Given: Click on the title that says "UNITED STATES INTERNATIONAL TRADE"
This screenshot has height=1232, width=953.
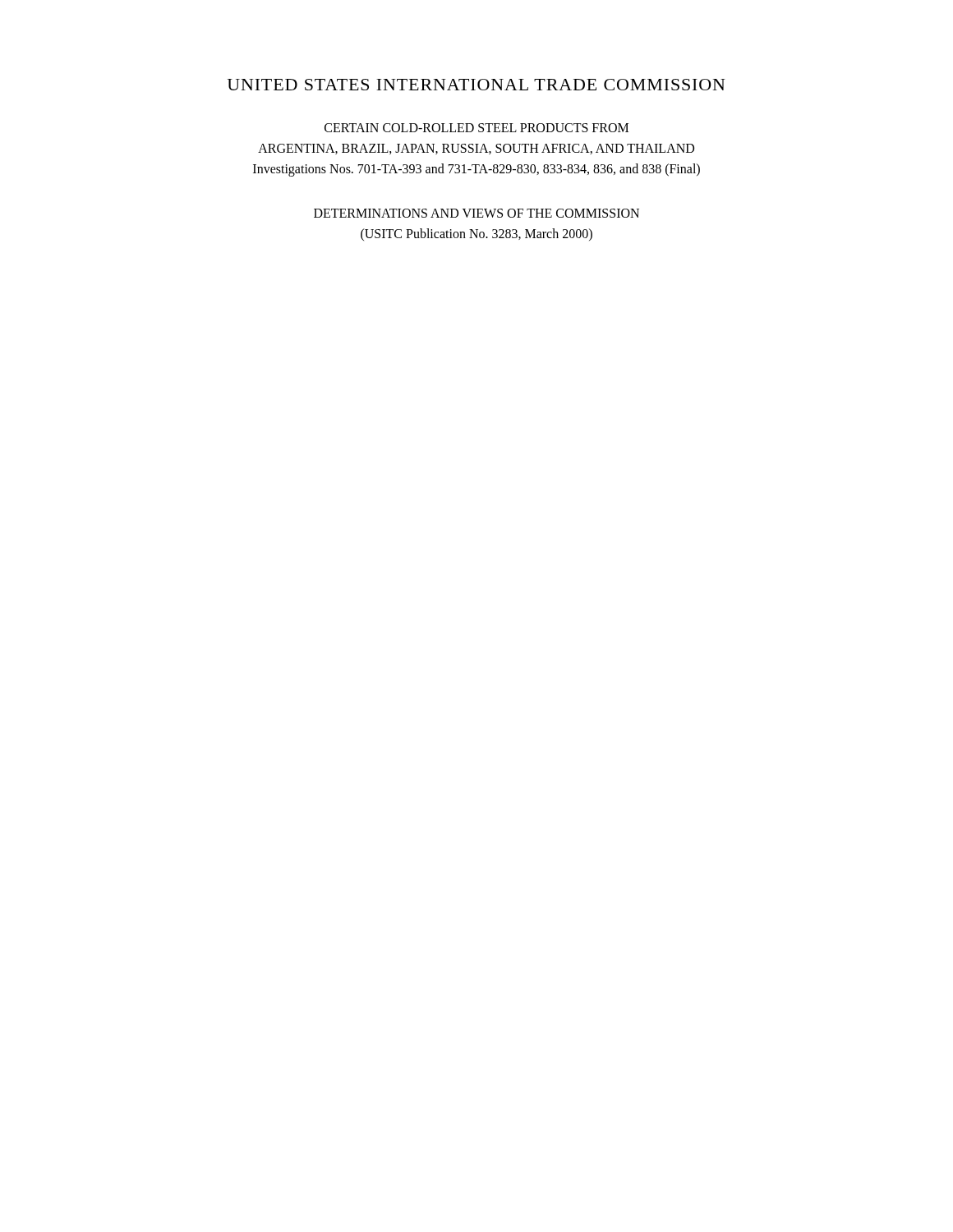Looking at the screenshot, I should (476, 84).
